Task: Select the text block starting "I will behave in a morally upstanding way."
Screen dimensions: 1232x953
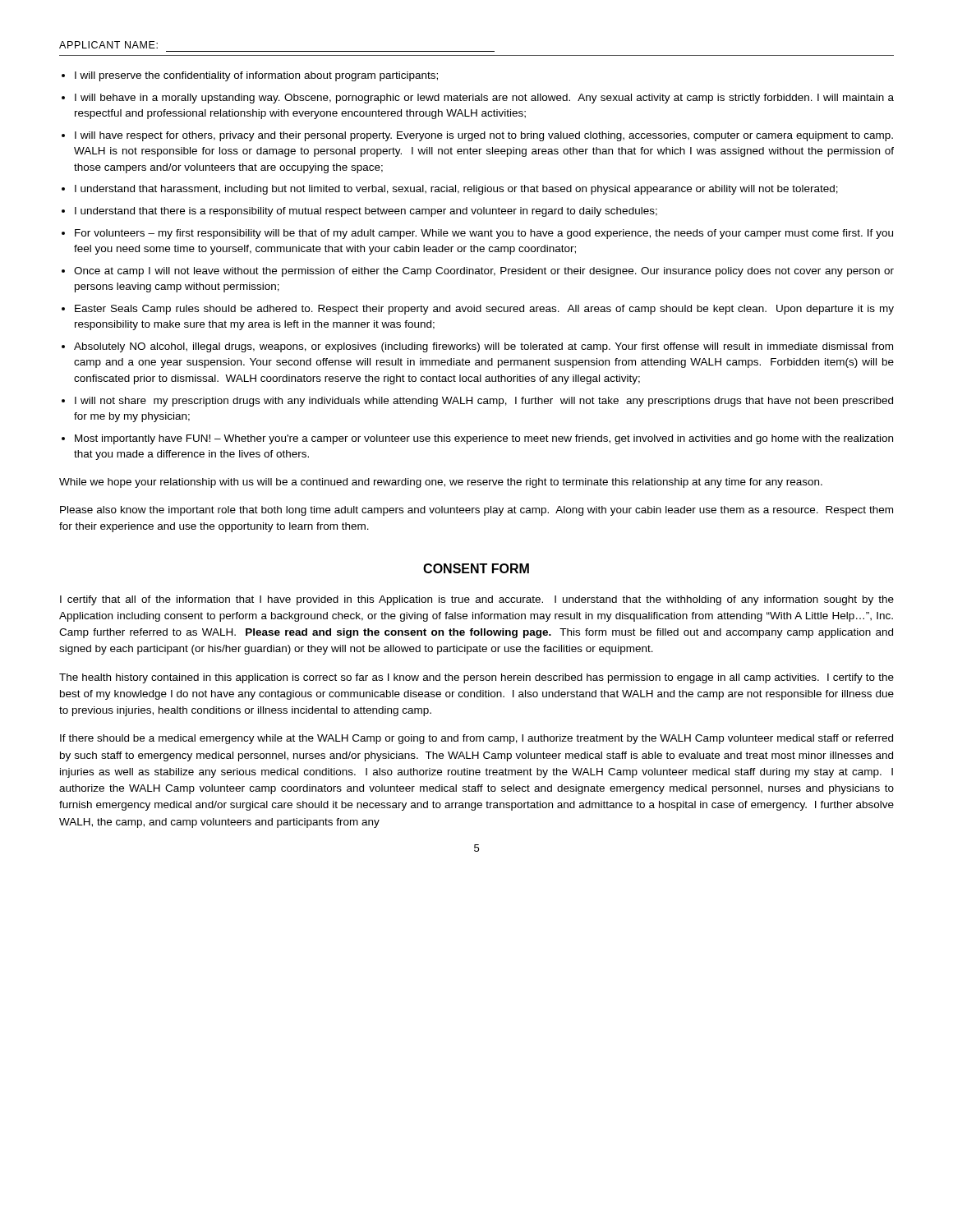Action: pos(484,105)
